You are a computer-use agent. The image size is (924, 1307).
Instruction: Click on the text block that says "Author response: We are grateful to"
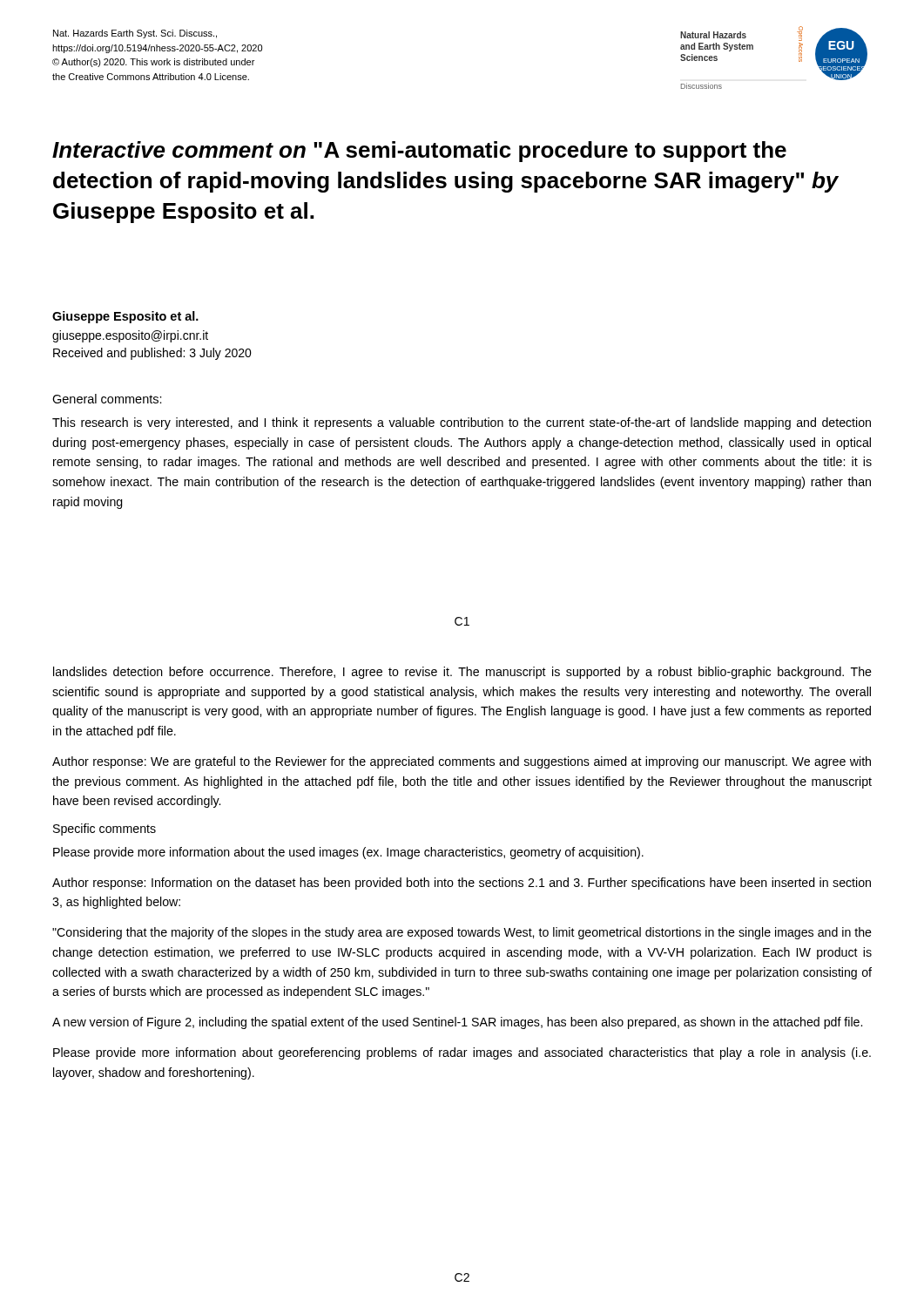tap(462, 781)
